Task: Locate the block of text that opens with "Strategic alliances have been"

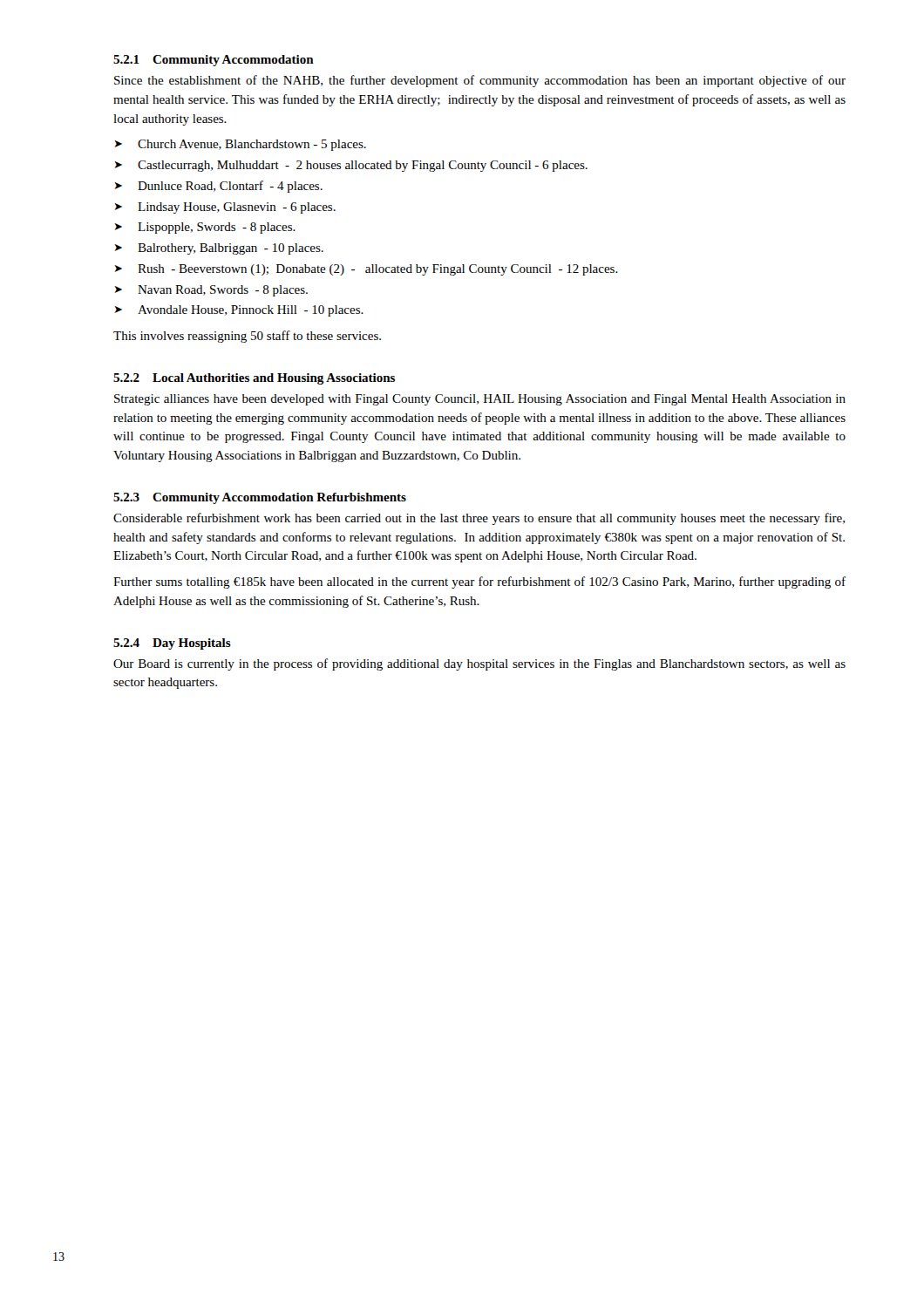Action: click(479, 427)
